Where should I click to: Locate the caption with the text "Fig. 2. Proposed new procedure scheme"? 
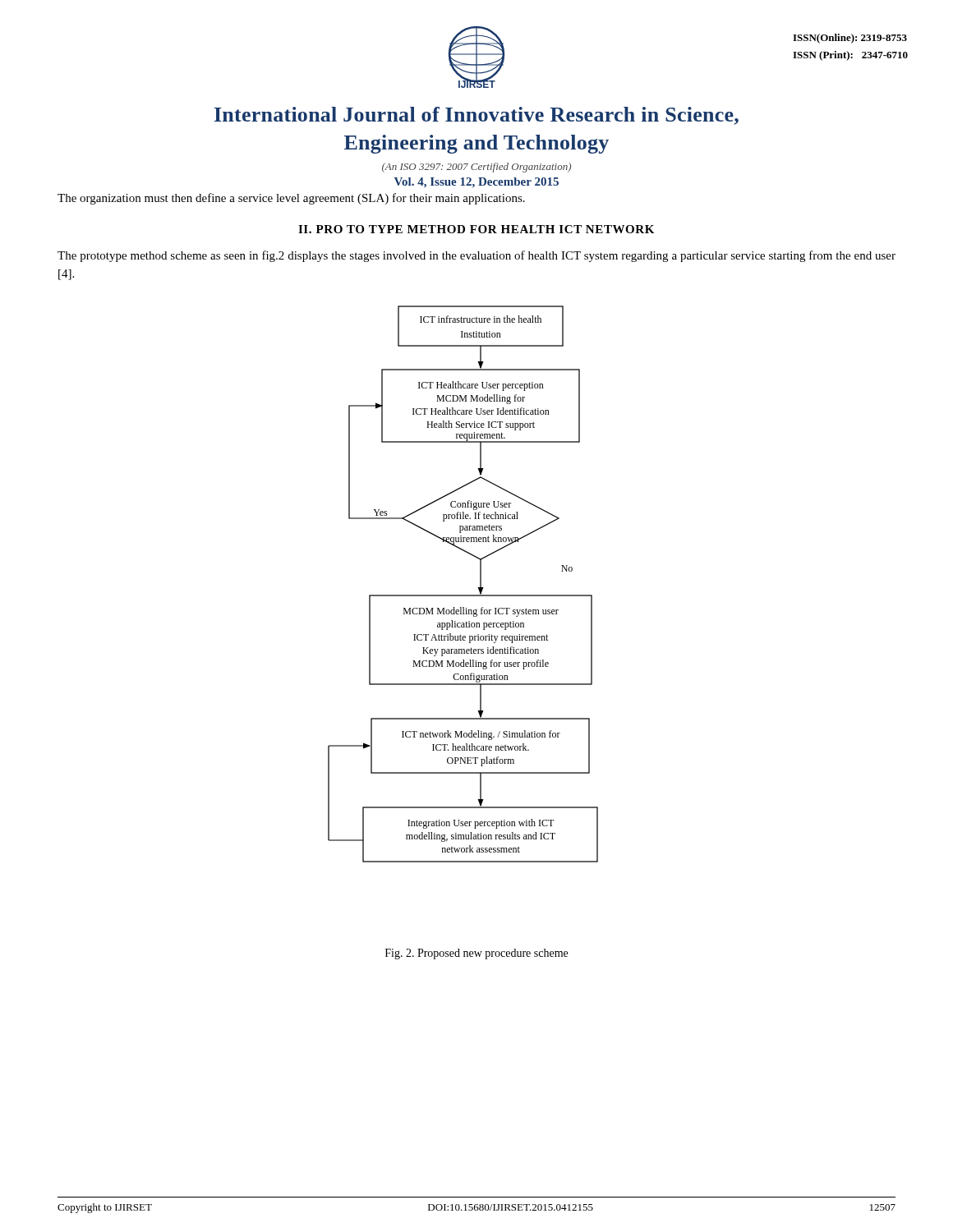tap(476, 953)
